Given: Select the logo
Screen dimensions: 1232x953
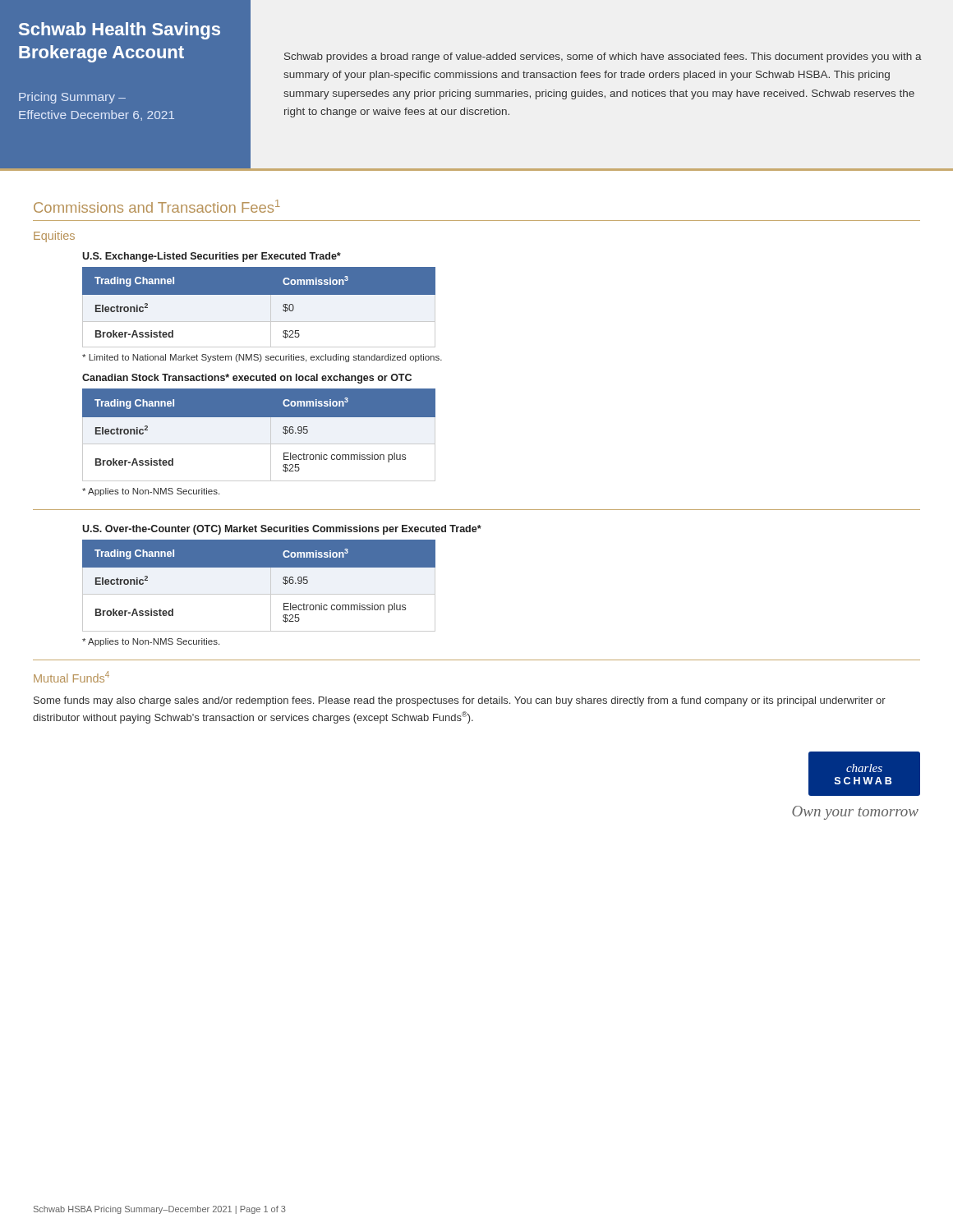Looking at the screenshot, I should (x=476, y=786).
